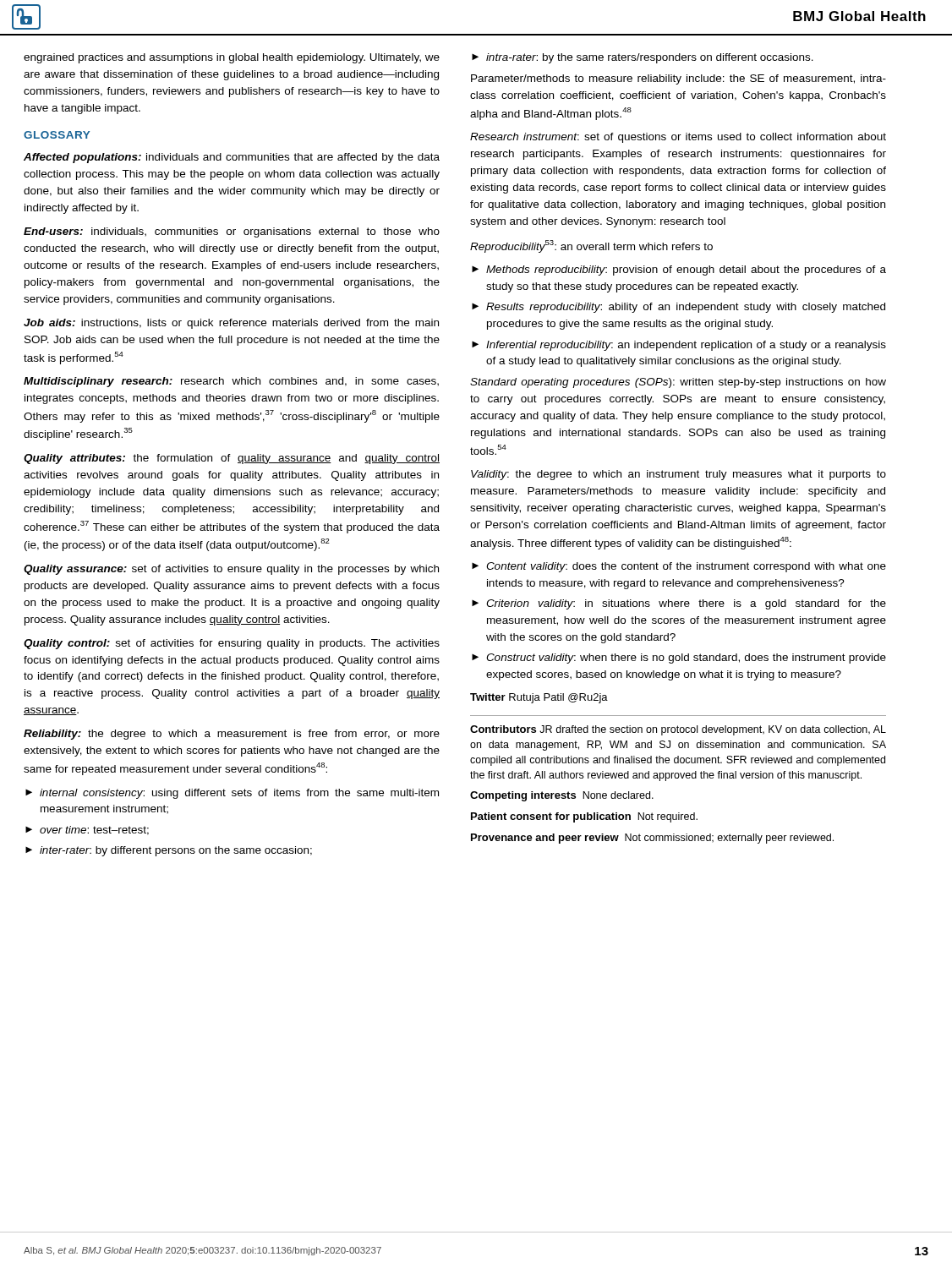Find the element starting "Competing interests None declared."
This screenshot has height=1268, width=952.
click(x=562, y=795)
